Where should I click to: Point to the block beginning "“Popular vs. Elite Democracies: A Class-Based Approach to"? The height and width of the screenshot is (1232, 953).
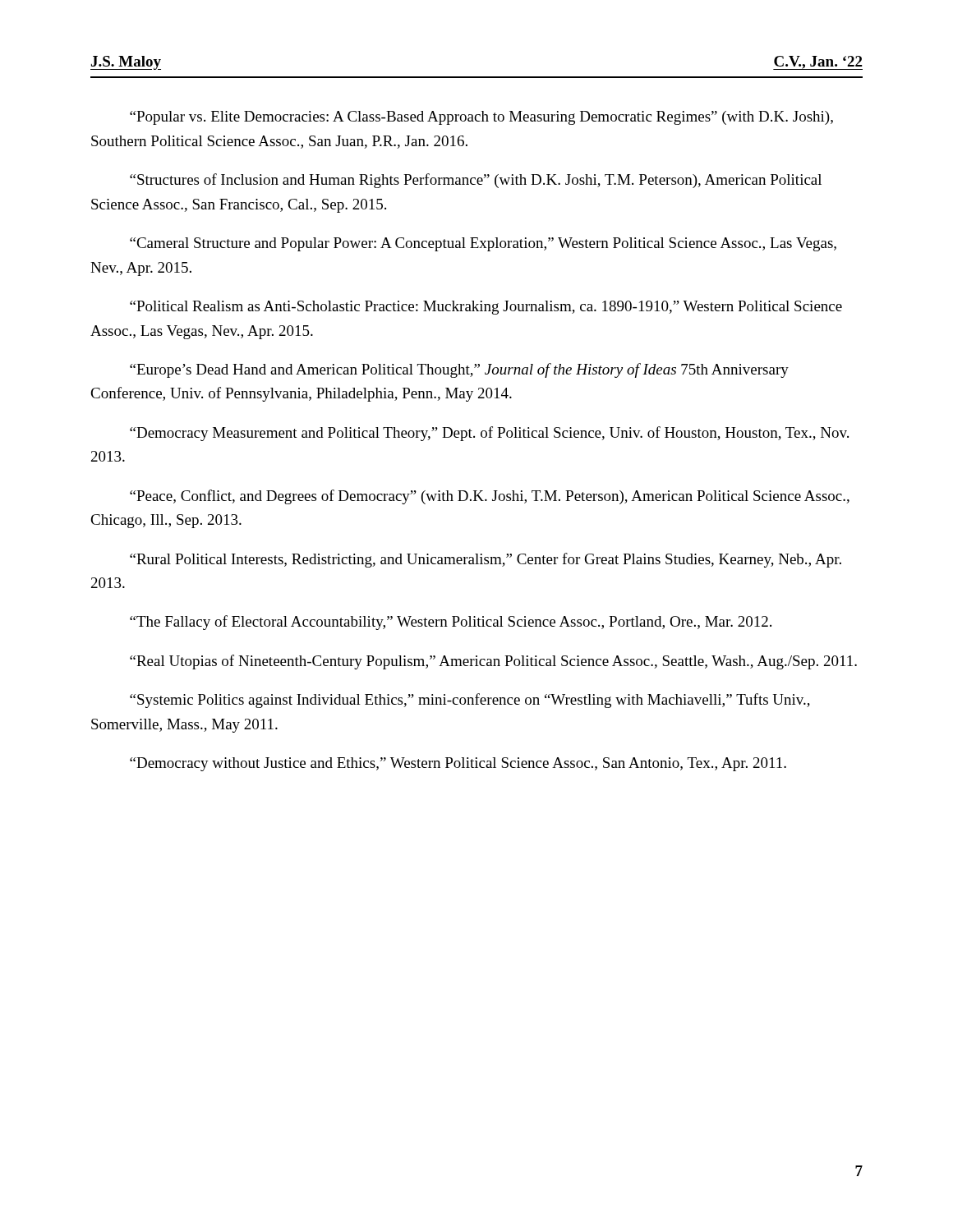coord(462,129)
